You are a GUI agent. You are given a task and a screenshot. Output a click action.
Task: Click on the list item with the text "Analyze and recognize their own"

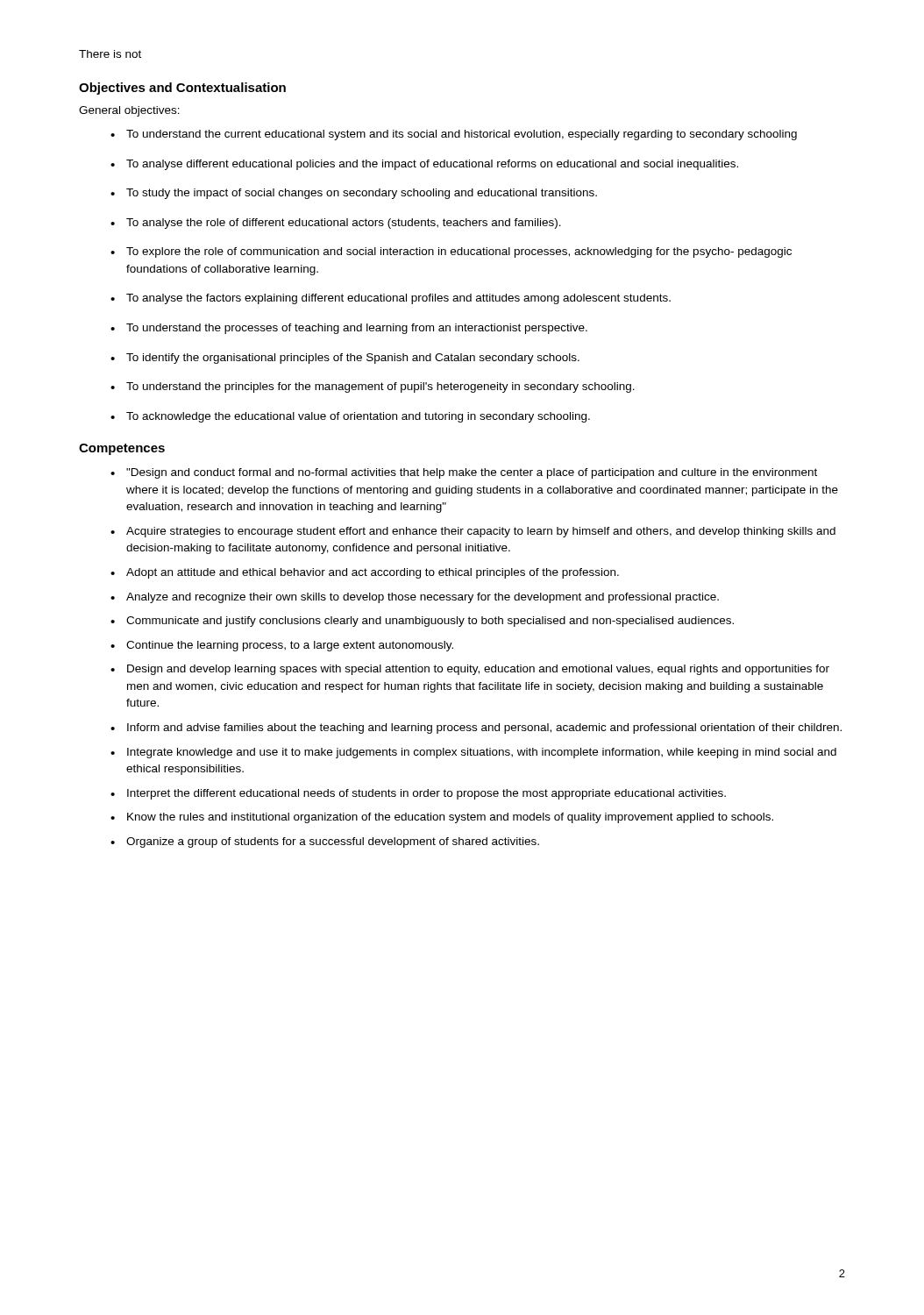pyautogui.click(x=423, y=596)
